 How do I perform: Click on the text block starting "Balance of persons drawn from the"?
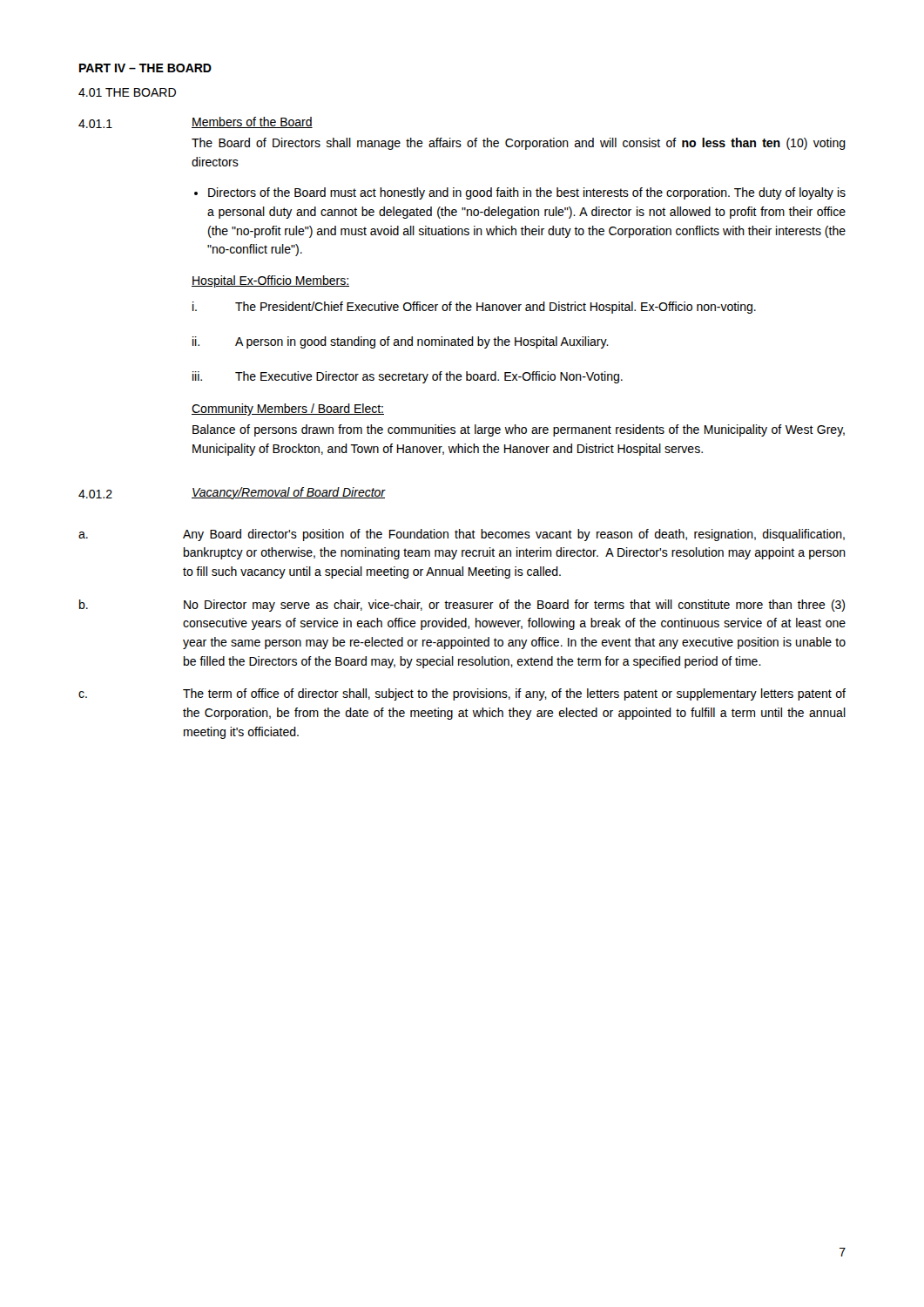click(519, 439)
